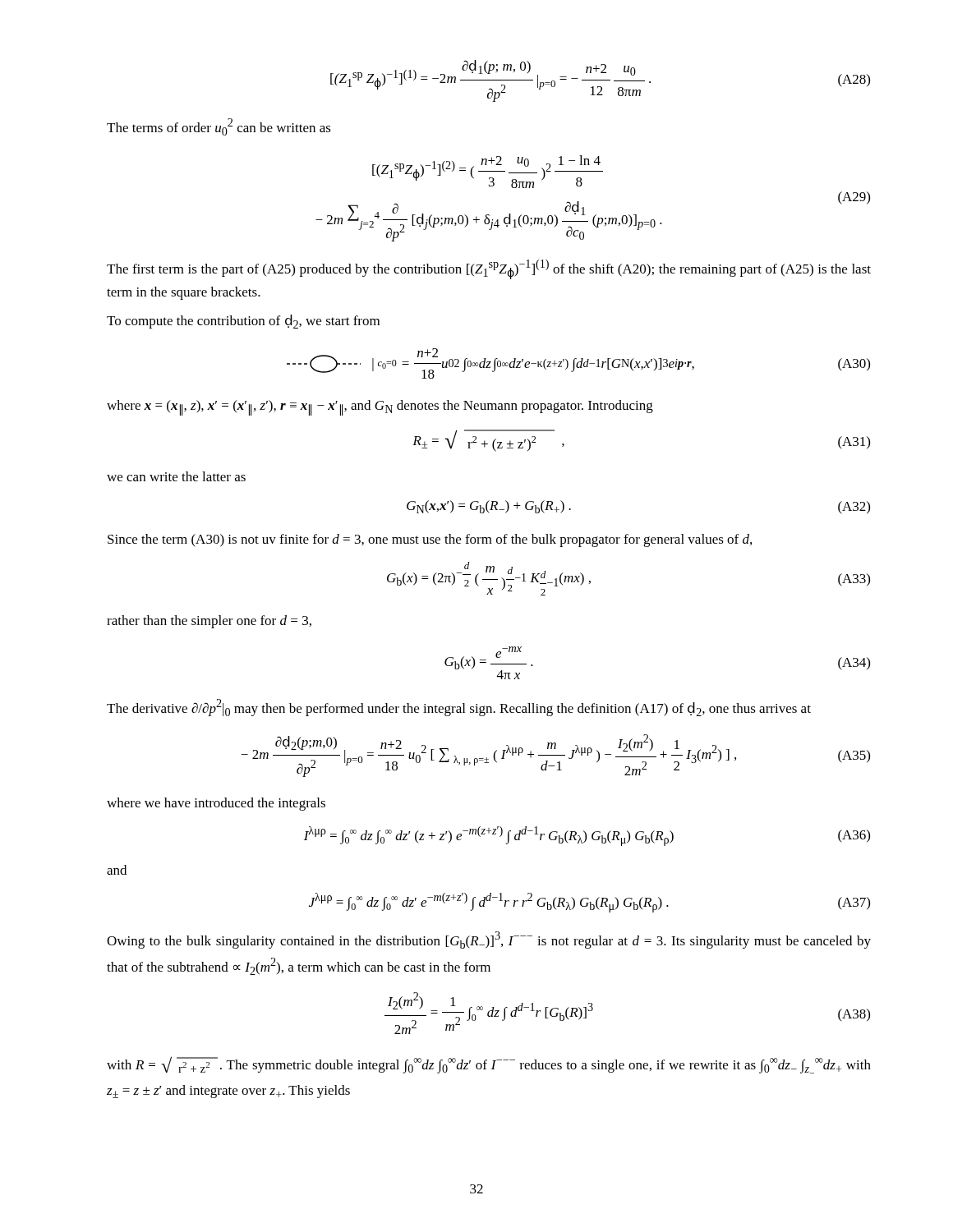Find the passage starting "I2(m2) 2m2 = 1 m2 ∫0∞"
This screenshot has width=953, height=1232.
[453, 1012]
